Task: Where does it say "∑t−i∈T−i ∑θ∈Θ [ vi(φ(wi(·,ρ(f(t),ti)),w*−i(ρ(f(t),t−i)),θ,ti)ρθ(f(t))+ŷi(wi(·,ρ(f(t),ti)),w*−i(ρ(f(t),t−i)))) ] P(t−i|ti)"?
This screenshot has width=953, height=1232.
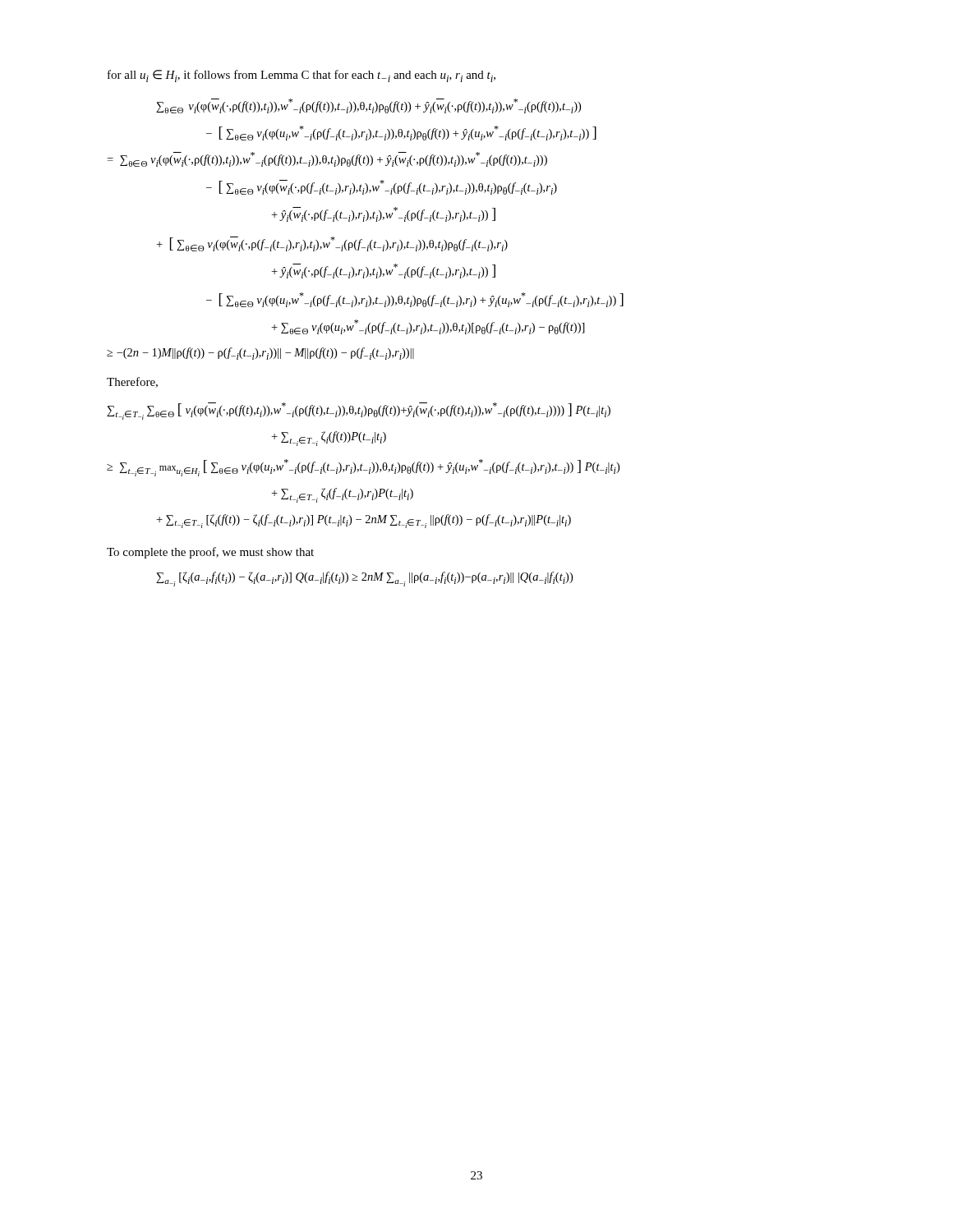Action: coord(359,411)
